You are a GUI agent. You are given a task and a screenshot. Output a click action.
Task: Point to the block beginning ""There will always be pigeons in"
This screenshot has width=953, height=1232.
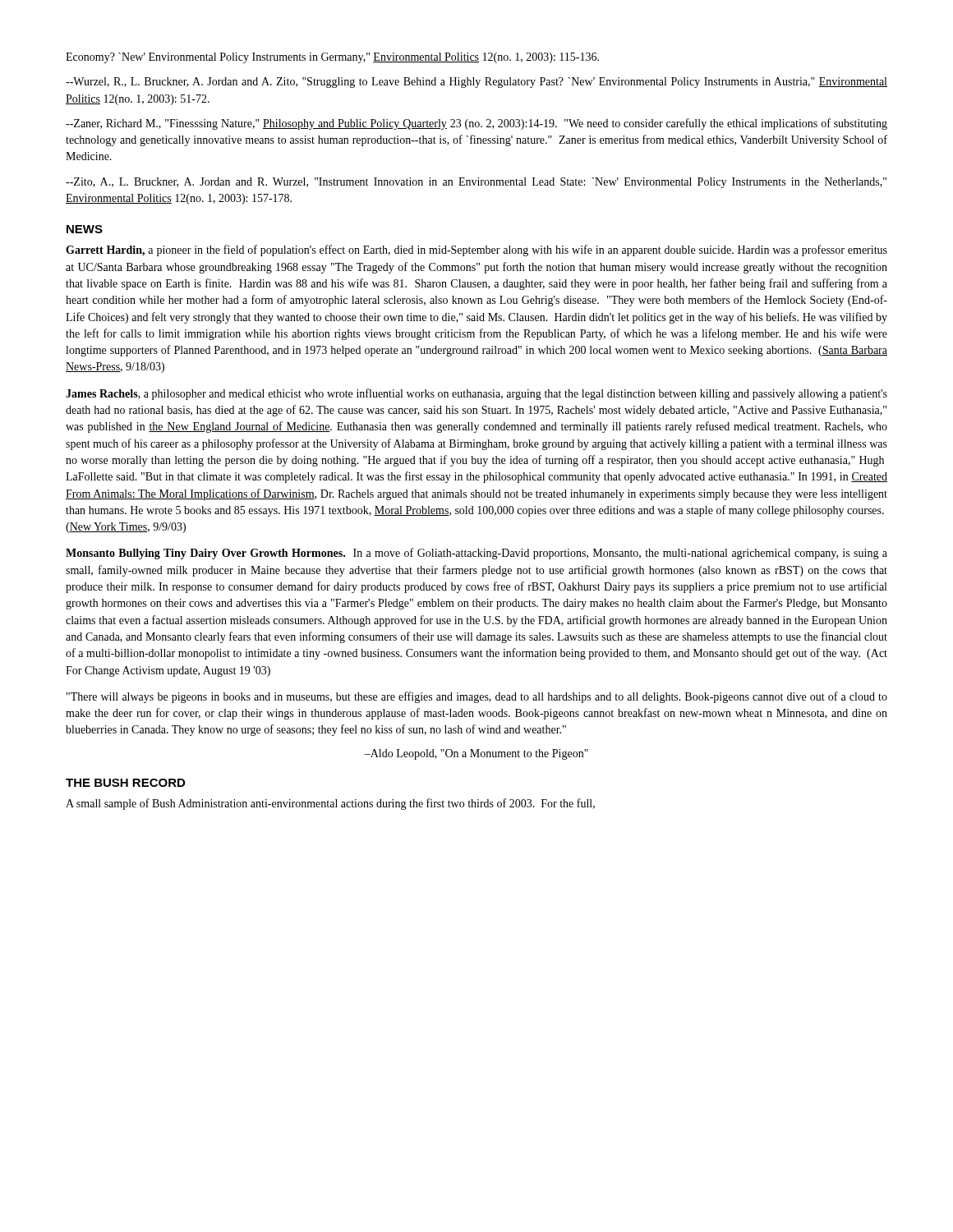pyautogui.click(x=476, y=713)
